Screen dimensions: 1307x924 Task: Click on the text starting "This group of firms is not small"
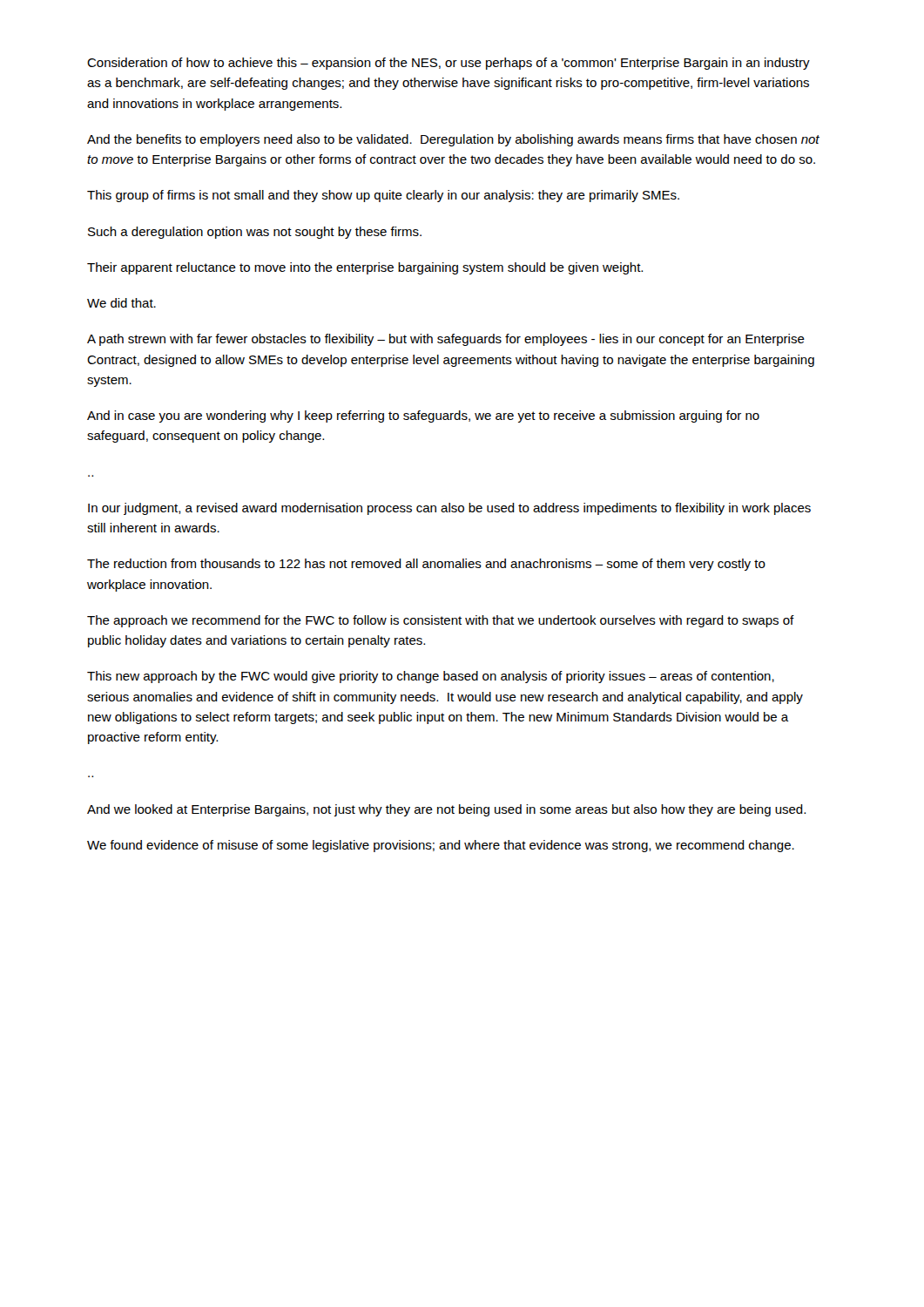pyautogui.click(x=384, y=195)
